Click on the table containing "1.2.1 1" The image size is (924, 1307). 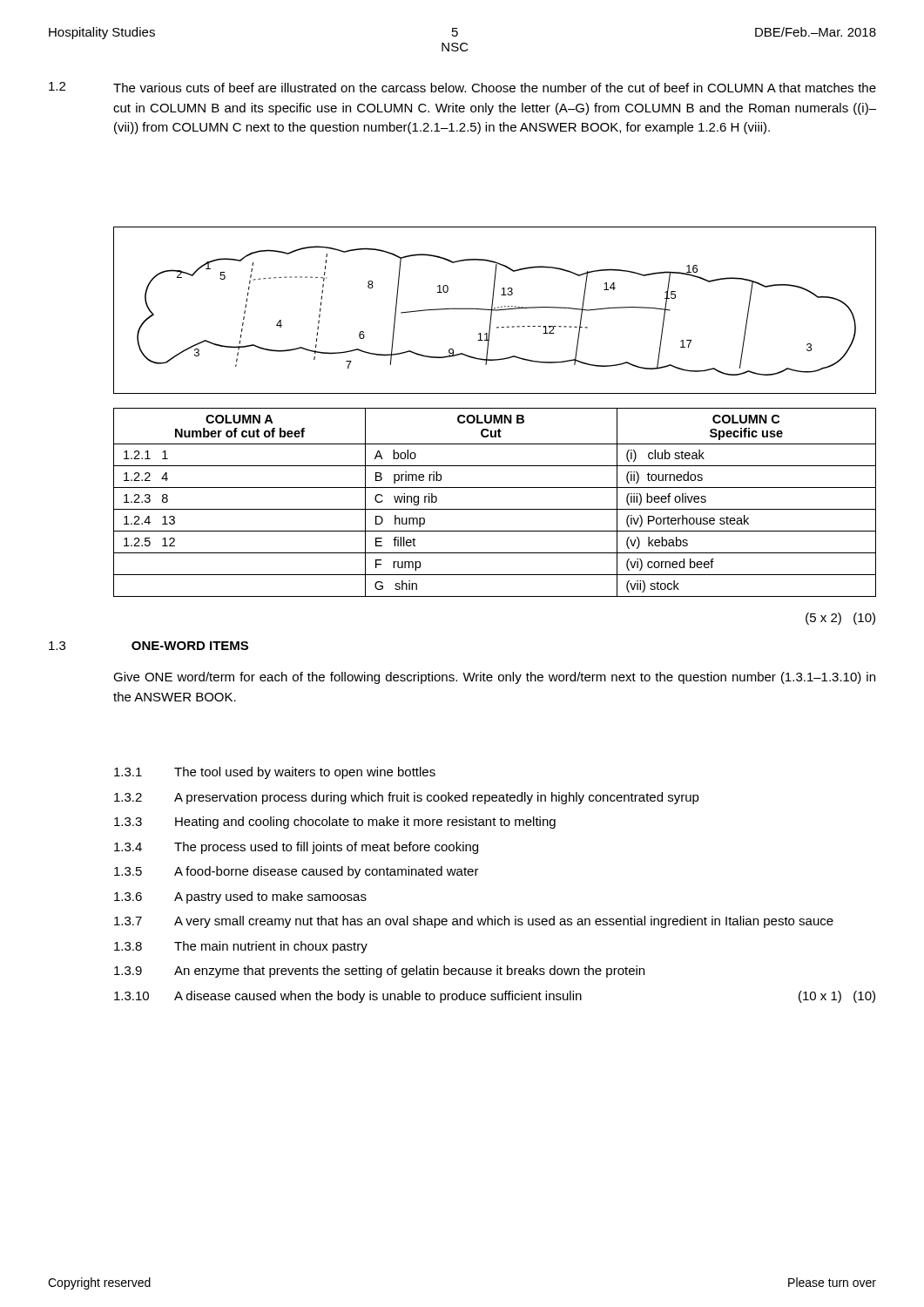[495, 502]
